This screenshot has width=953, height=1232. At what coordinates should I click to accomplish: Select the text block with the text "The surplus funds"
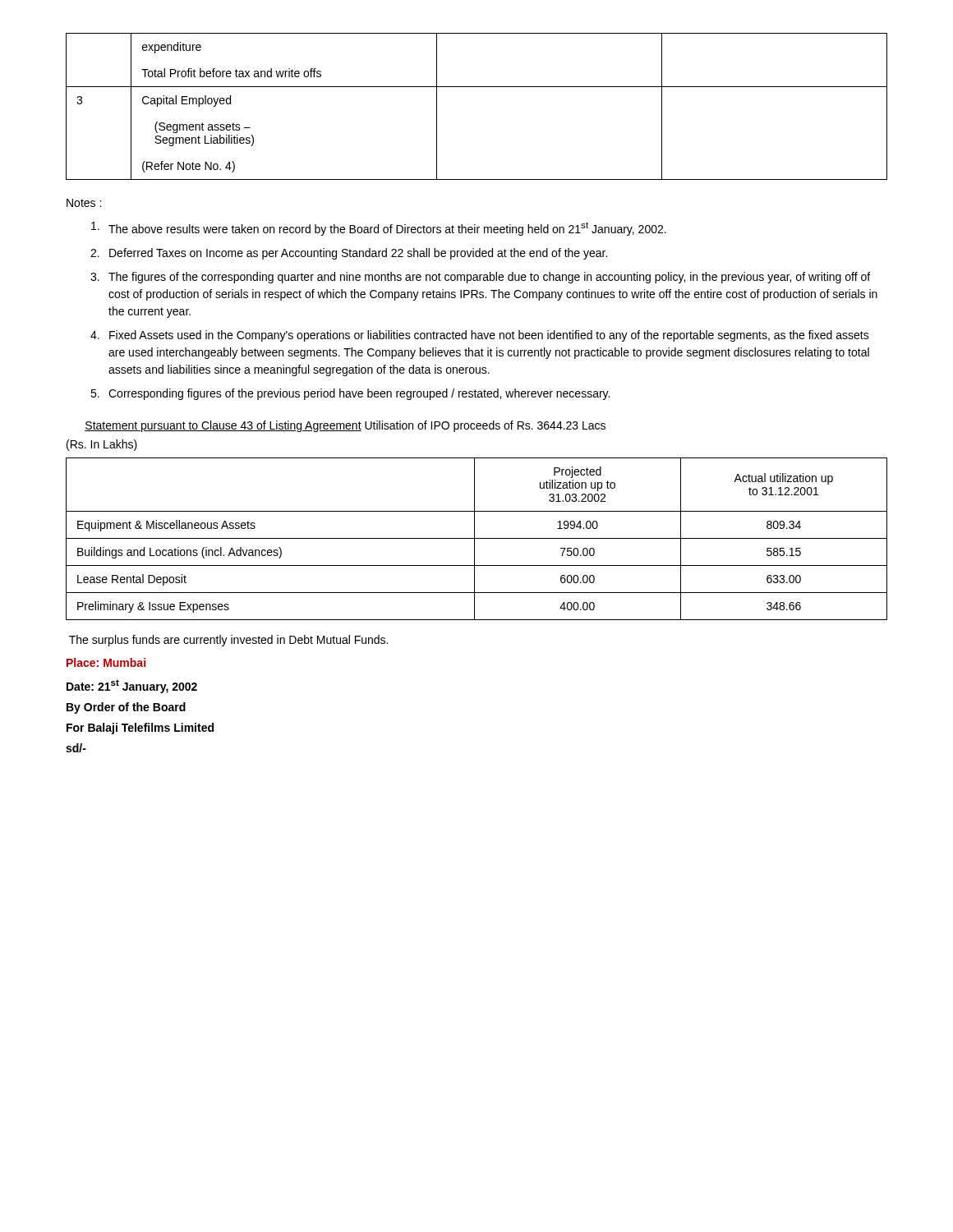pos(227,640)
